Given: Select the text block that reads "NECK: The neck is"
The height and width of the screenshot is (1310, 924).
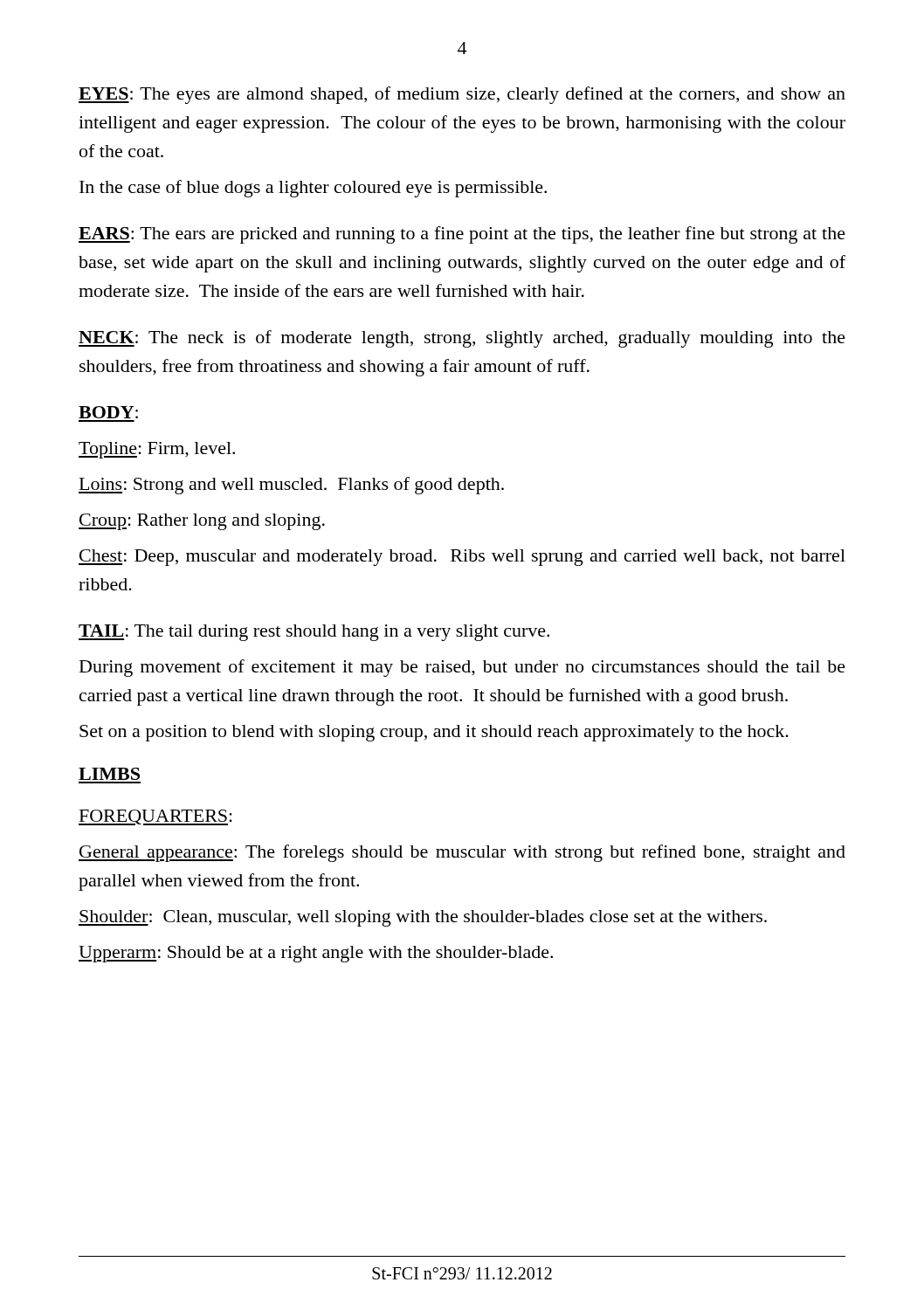Looking at the screenshot, I should [462, 351].
